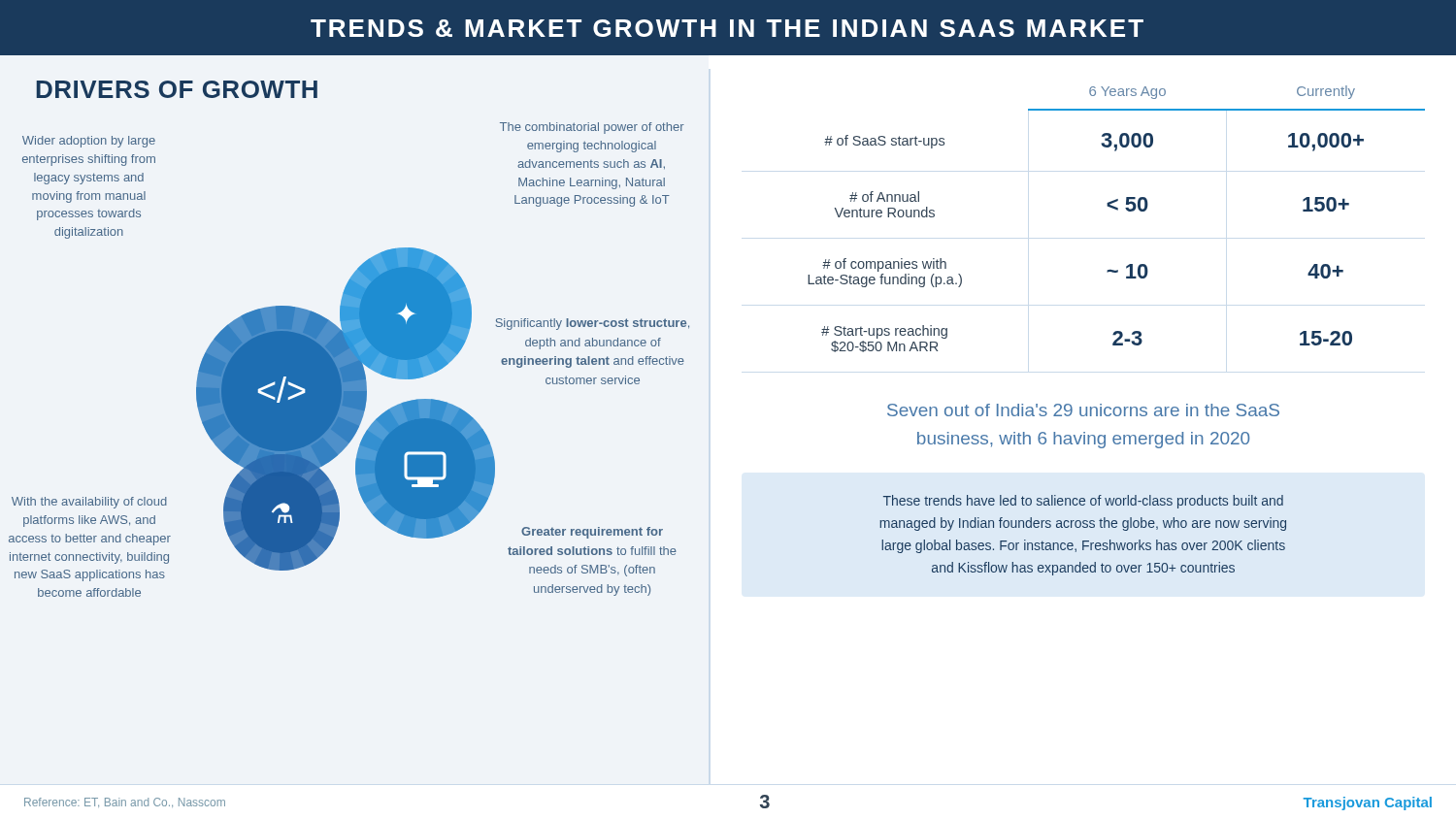
Task: Locate the region starting "DRIVERS OF GROWTH"
Action: click(x=177, y=89)
